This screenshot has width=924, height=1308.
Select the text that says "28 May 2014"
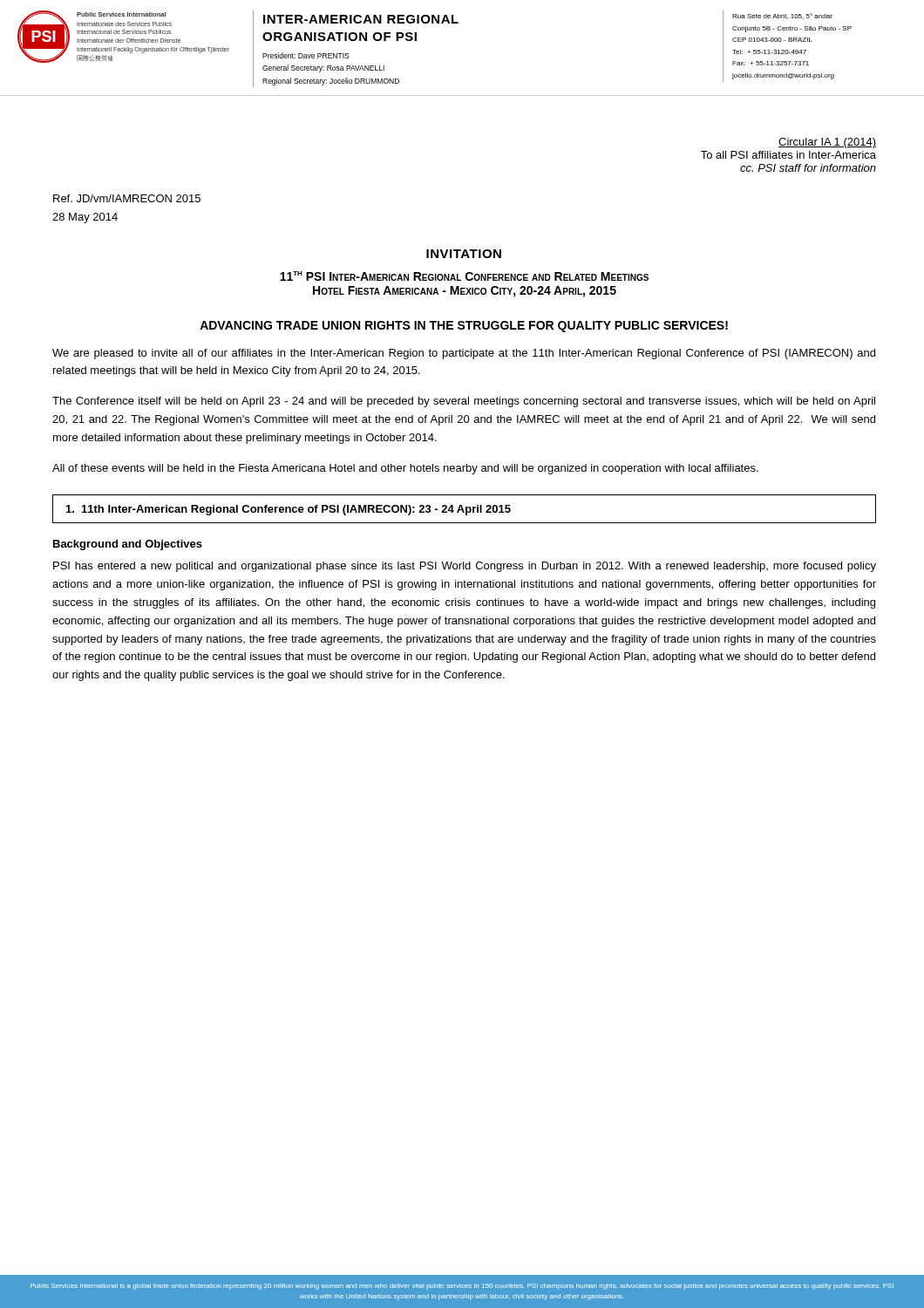[85, 217]
